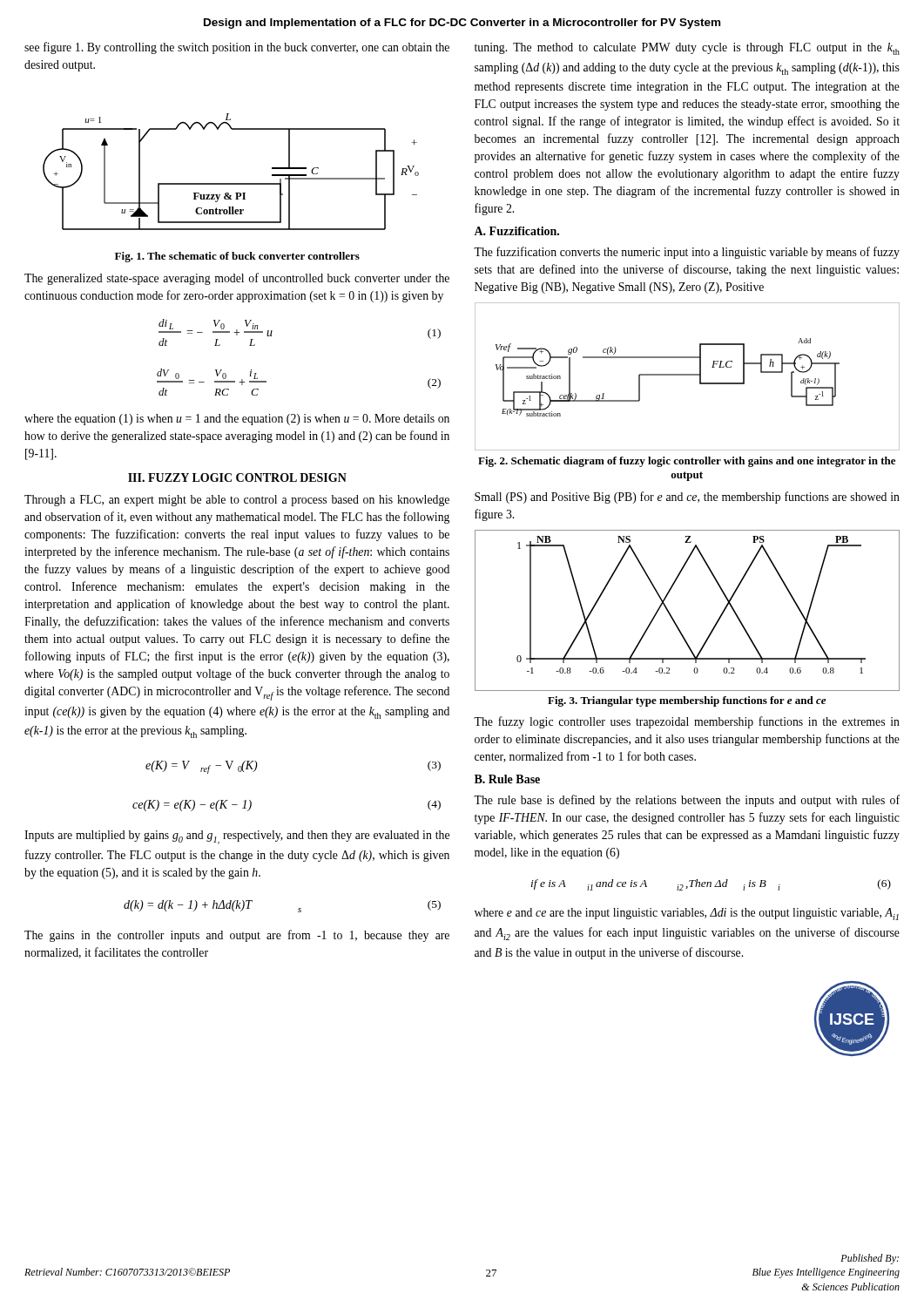Select the region starting "Inputs are multiplied by"
Image resolution: width=924 pixels, height=1307 pixels.
[x=237, y=854]
